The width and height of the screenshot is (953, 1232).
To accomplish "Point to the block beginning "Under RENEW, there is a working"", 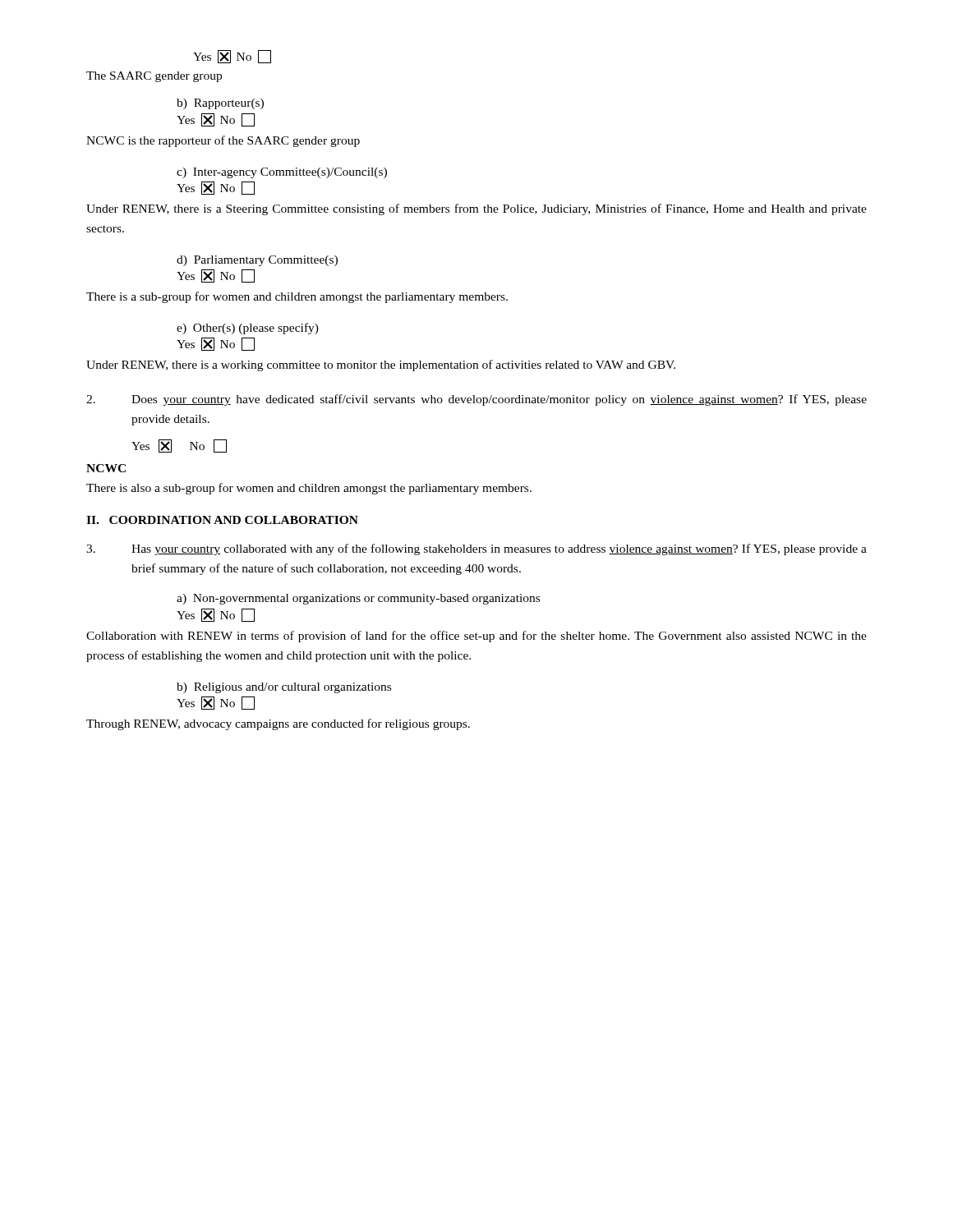I will click(x=381, y=364).
